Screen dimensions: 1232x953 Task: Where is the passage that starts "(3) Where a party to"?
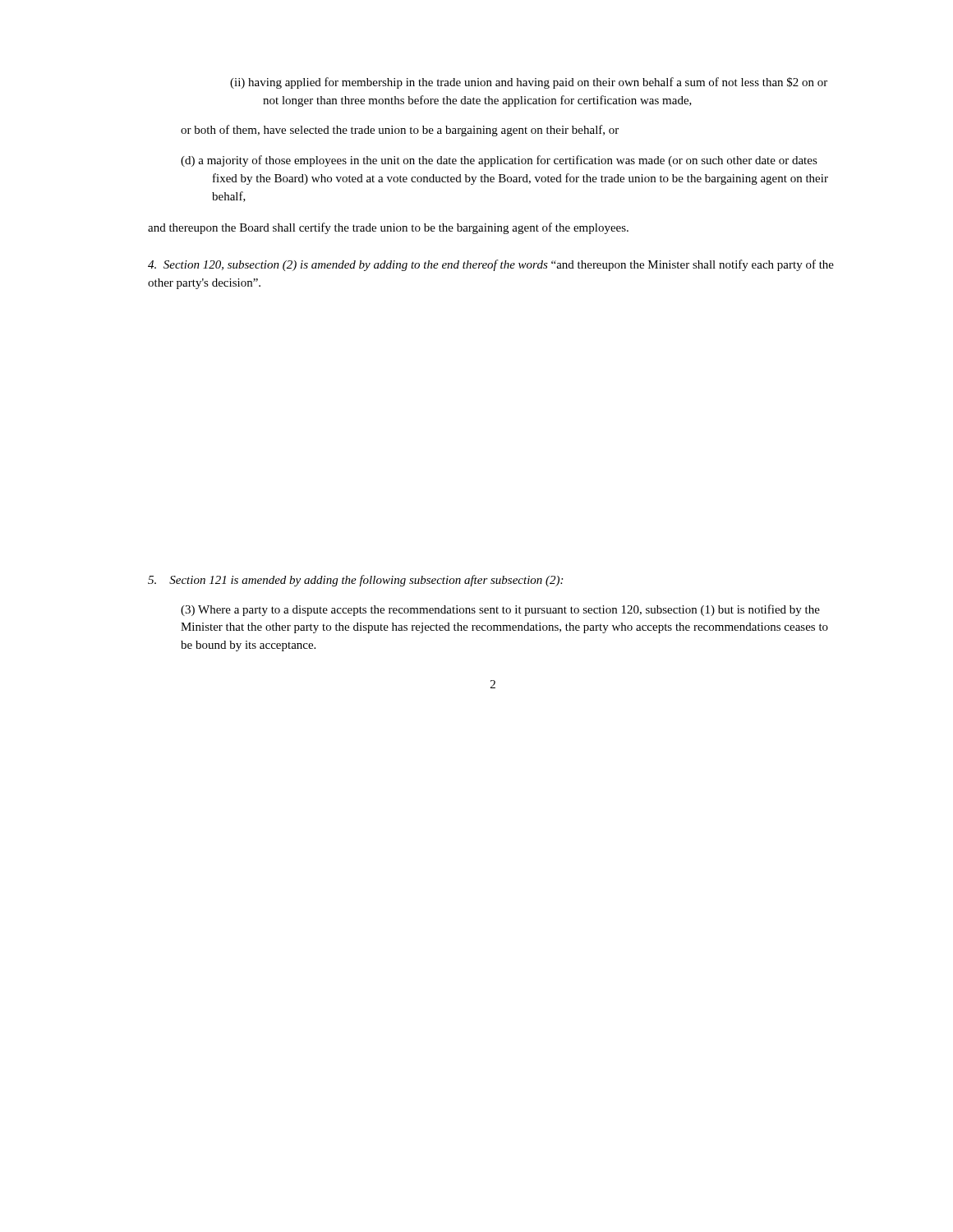pos(504,627)
